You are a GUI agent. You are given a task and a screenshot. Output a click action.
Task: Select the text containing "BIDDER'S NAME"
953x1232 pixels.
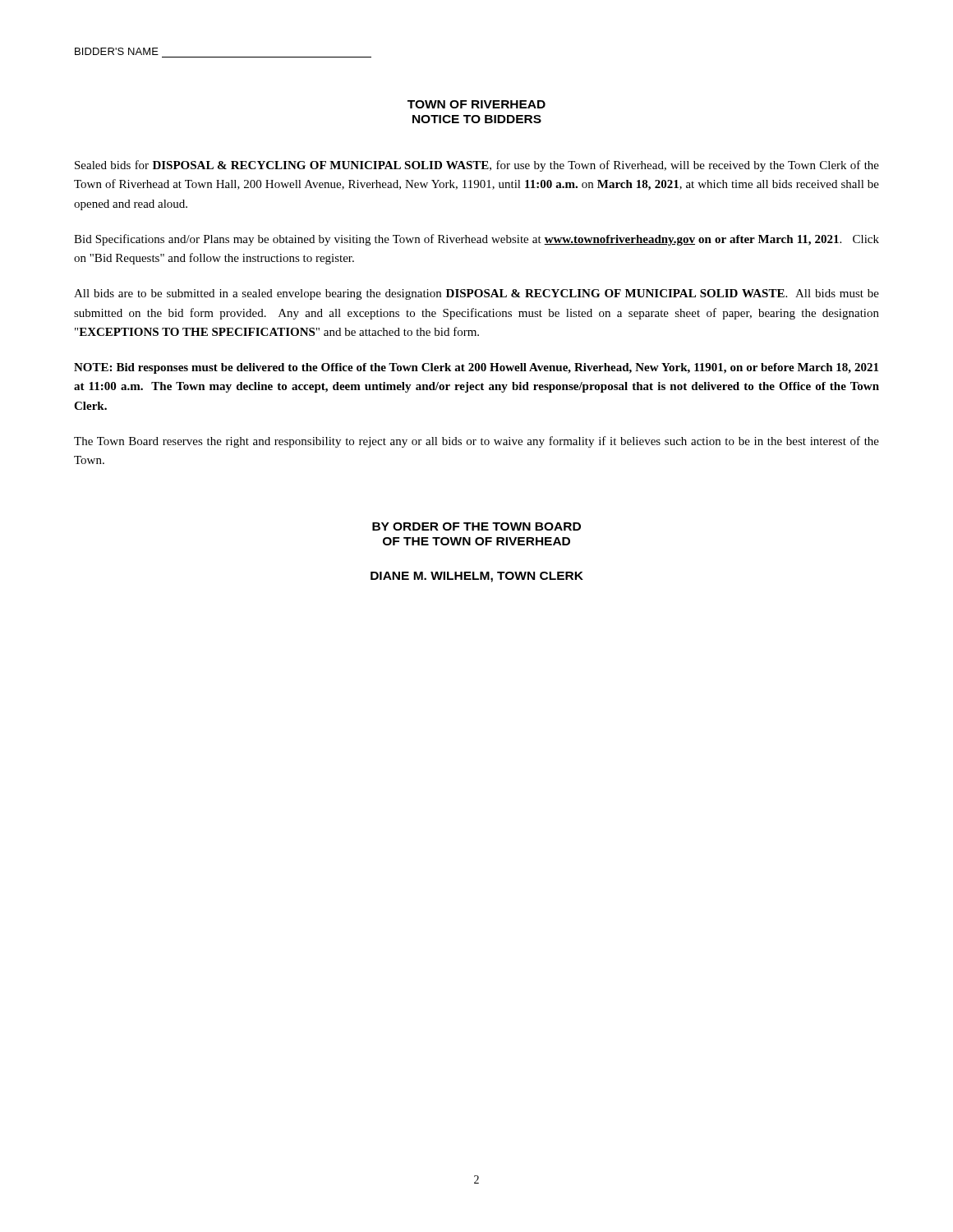click(x=223, y=51)
